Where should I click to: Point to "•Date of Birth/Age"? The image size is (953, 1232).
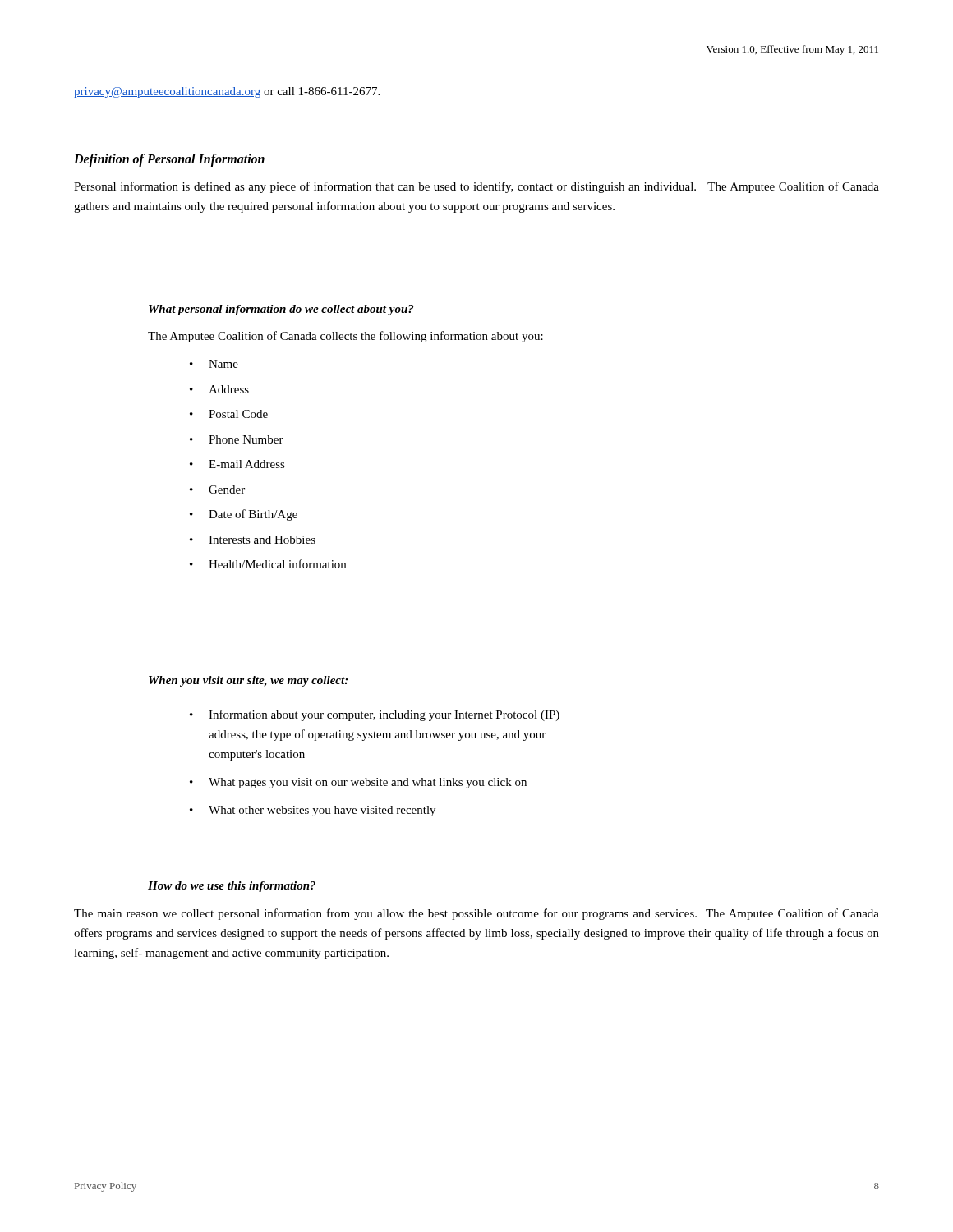pyautogui.click(x=243, y=514)
